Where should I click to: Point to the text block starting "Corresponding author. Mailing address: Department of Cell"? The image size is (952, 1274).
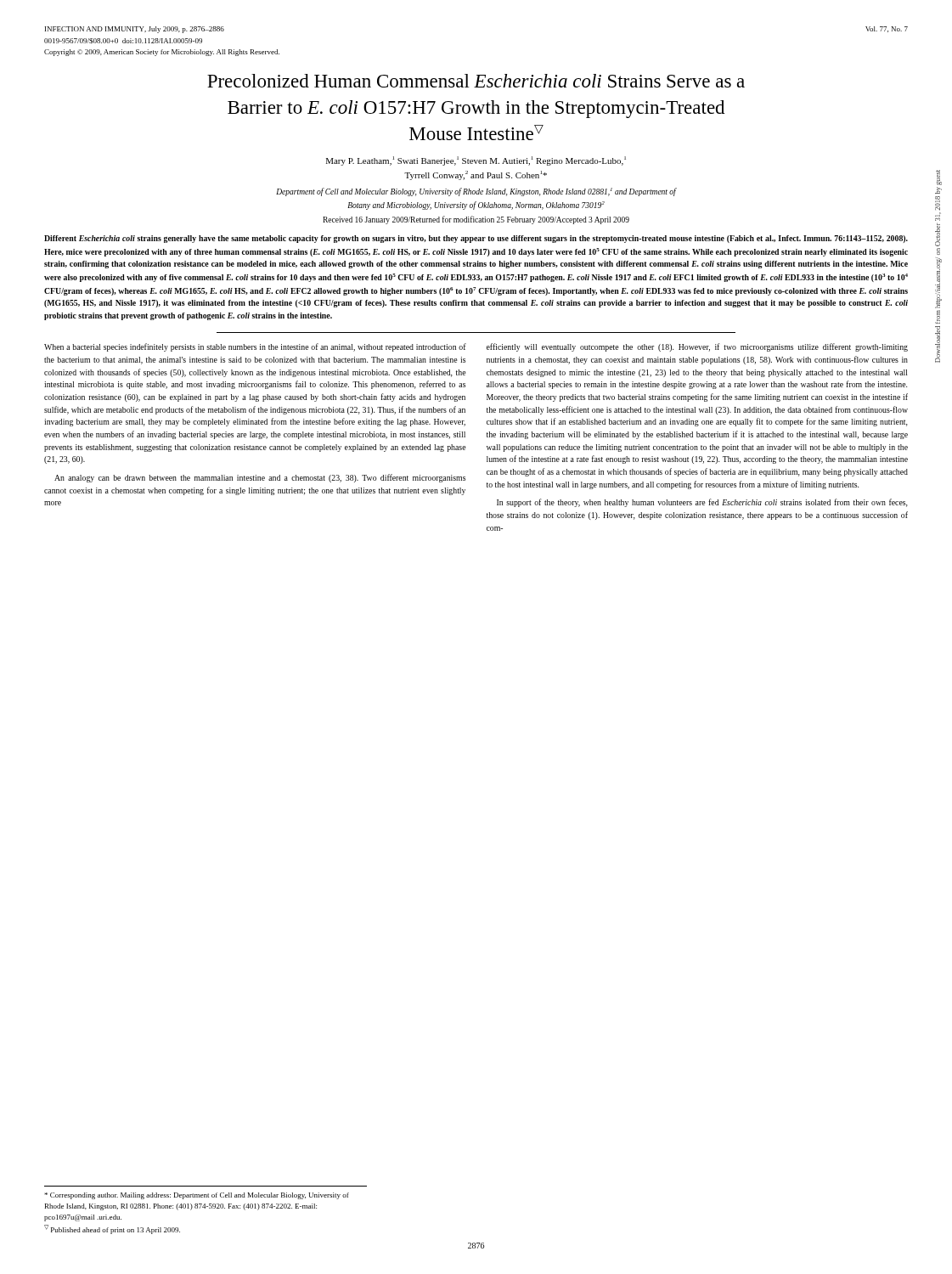(197, 1212)
